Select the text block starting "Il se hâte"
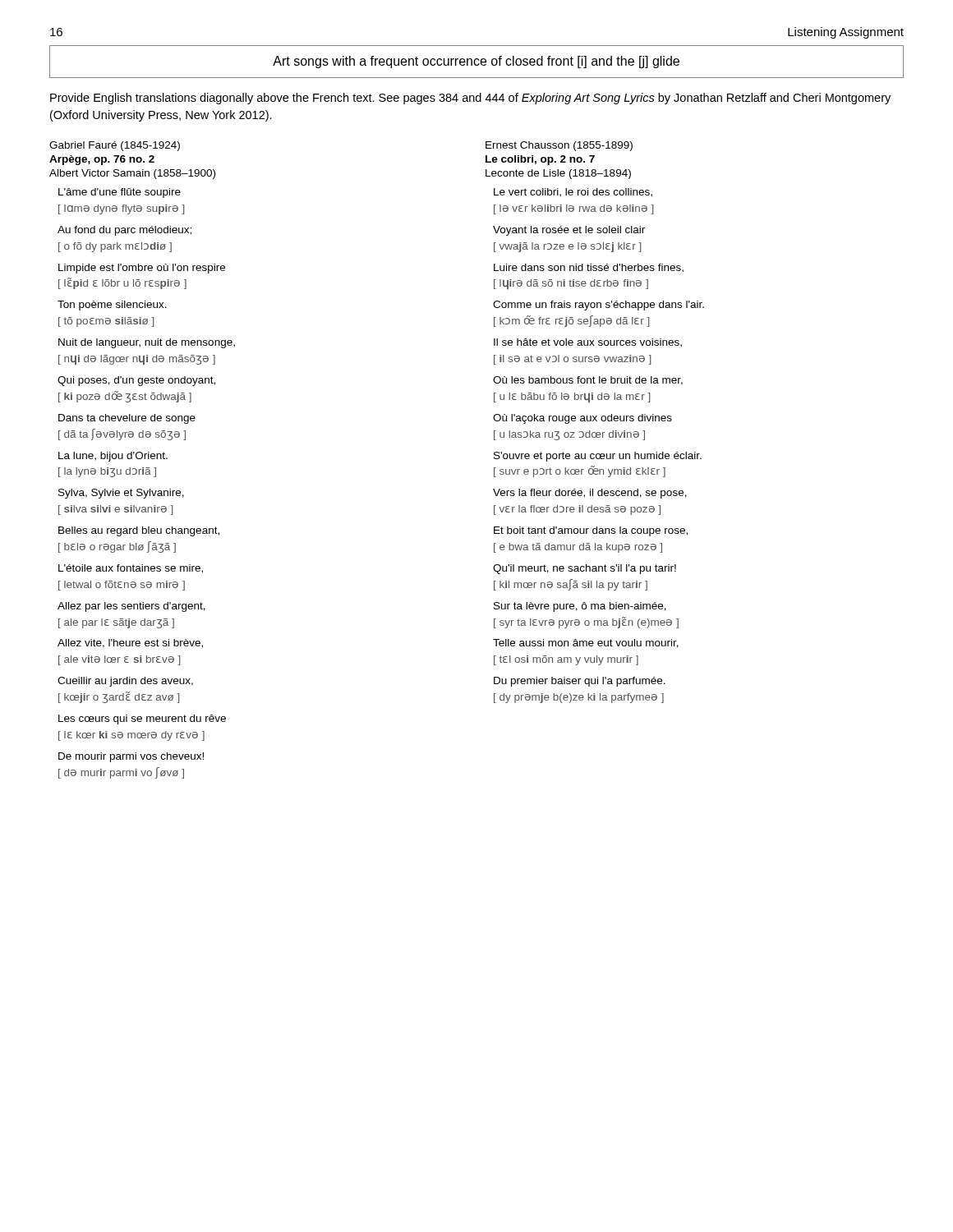 (x=588, y=343)
